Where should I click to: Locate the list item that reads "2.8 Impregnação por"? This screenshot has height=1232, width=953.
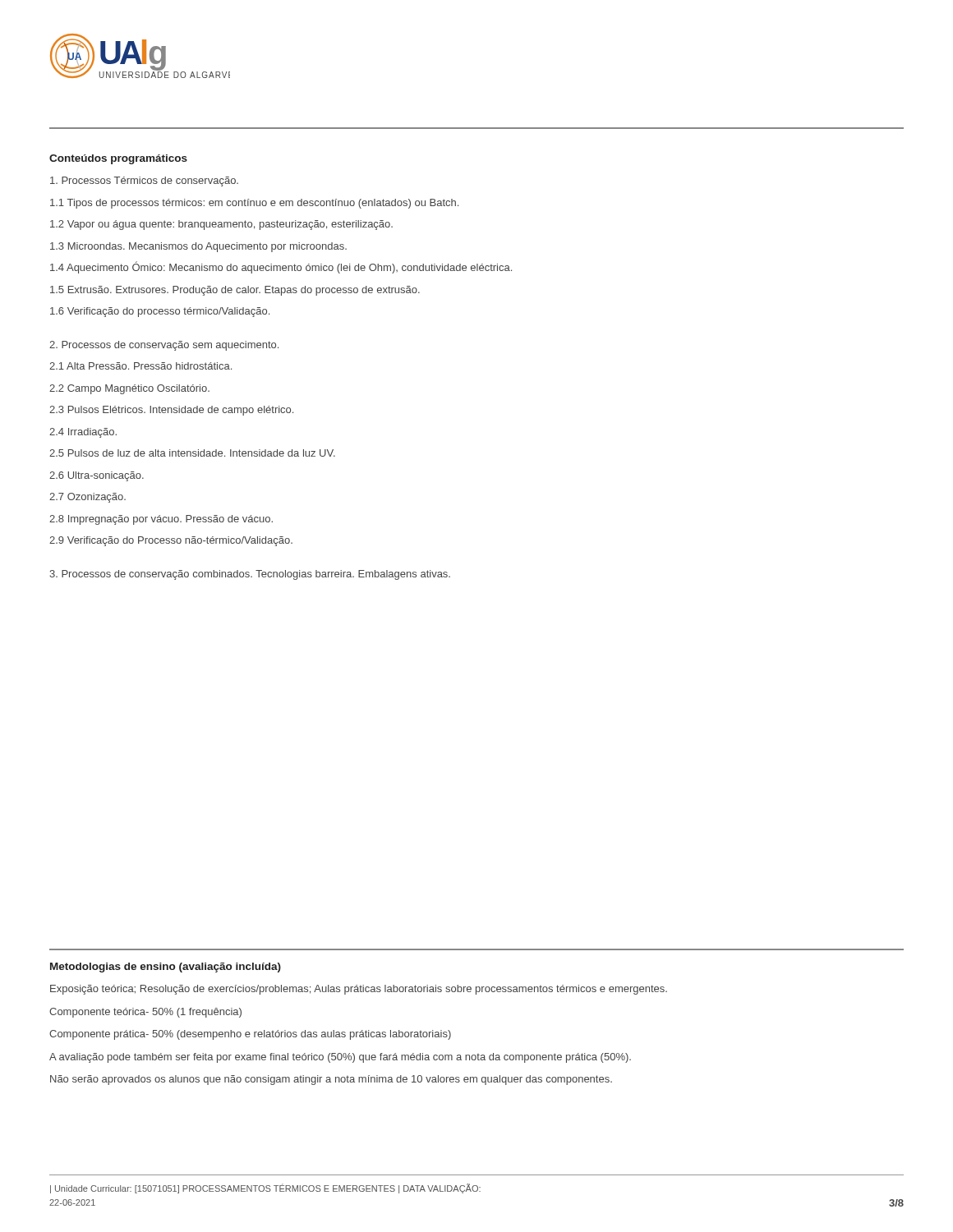click(x=161, y=518)
